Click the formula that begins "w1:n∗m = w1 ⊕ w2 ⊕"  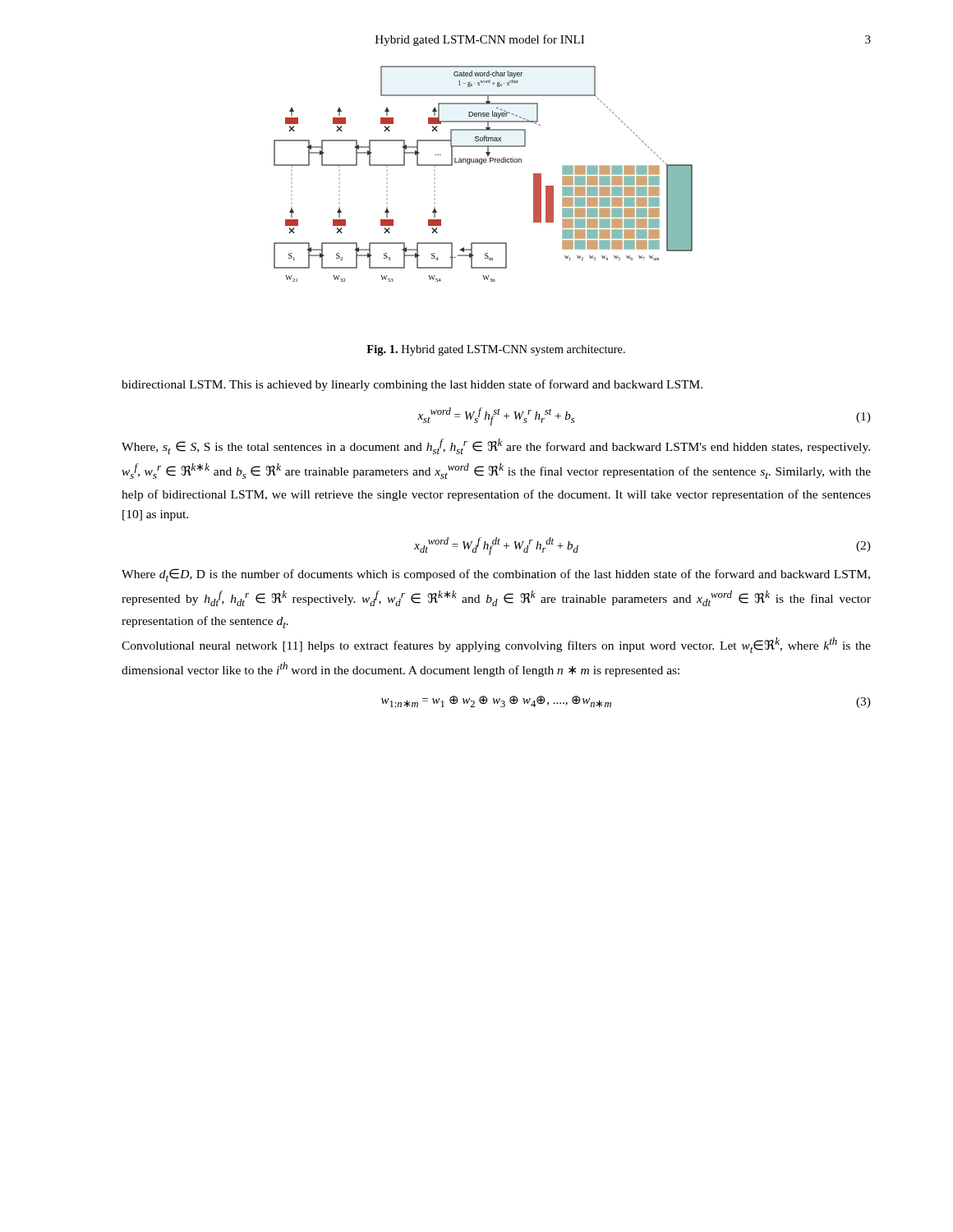click(x=498, y=702)
